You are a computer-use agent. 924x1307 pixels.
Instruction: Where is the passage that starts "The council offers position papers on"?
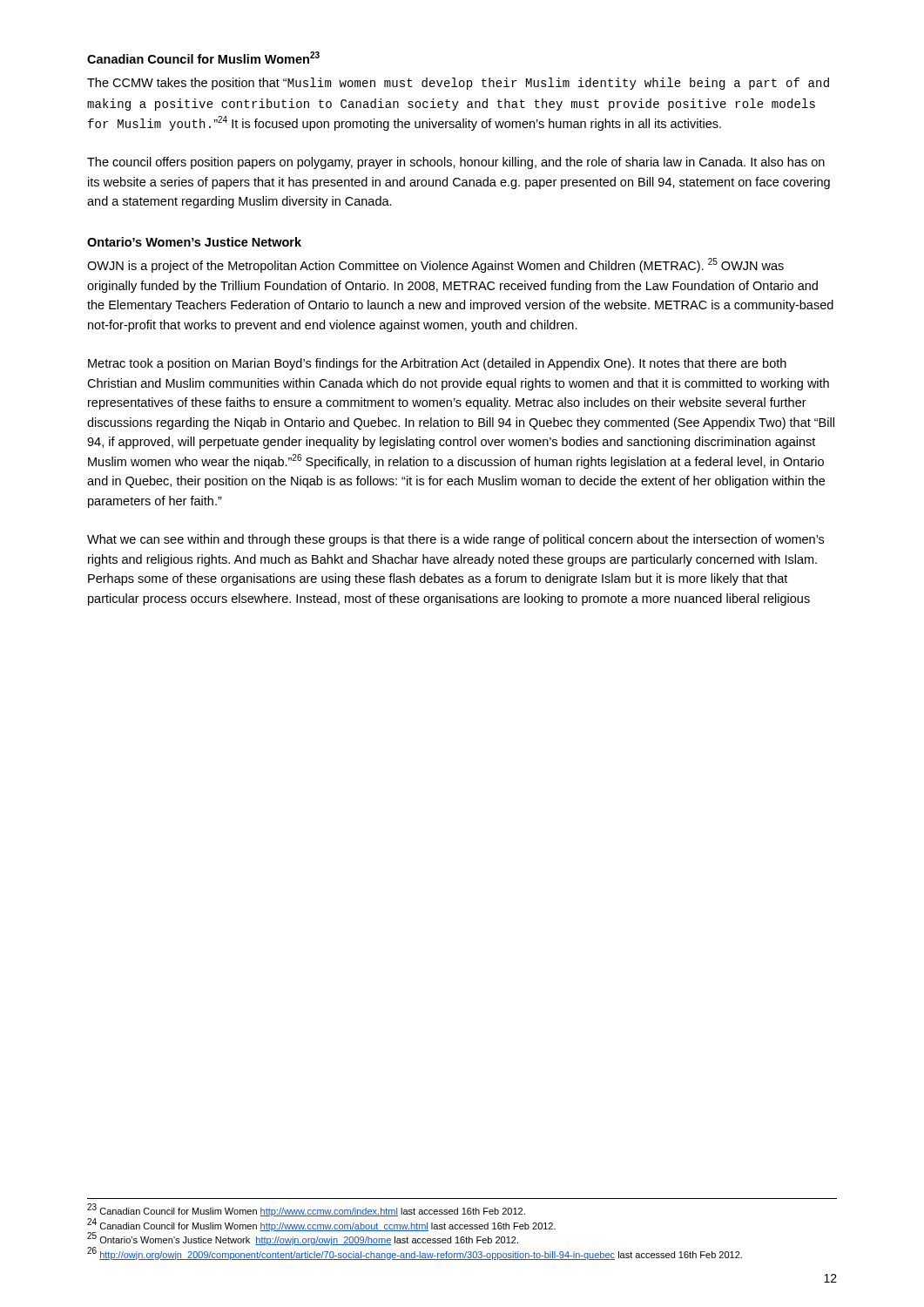point(459,182)
